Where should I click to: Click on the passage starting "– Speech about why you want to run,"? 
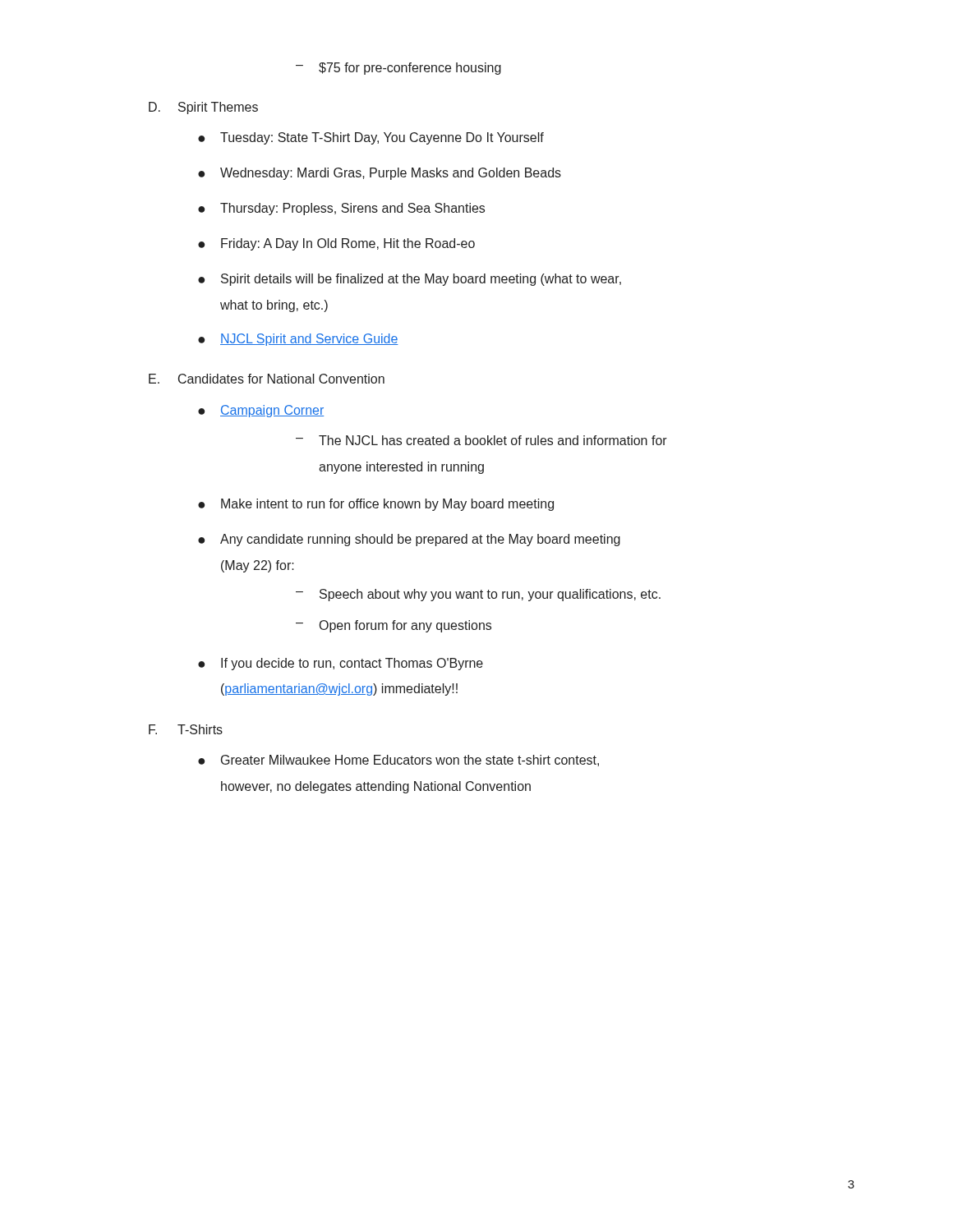(575, 595)
